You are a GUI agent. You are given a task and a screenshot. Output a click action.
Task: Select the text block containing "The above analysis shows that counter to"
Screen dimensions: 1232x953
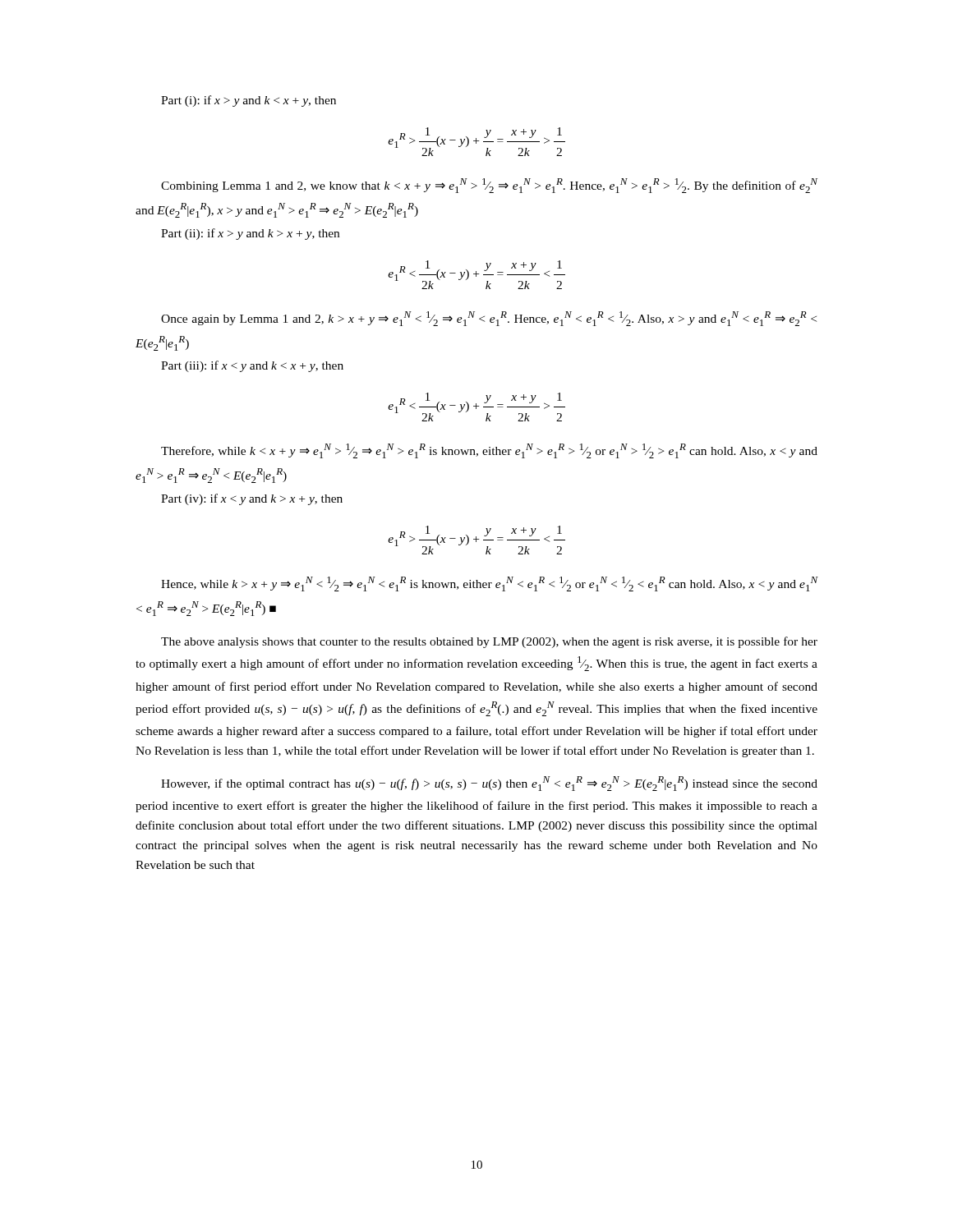click(x=476, y=696)
